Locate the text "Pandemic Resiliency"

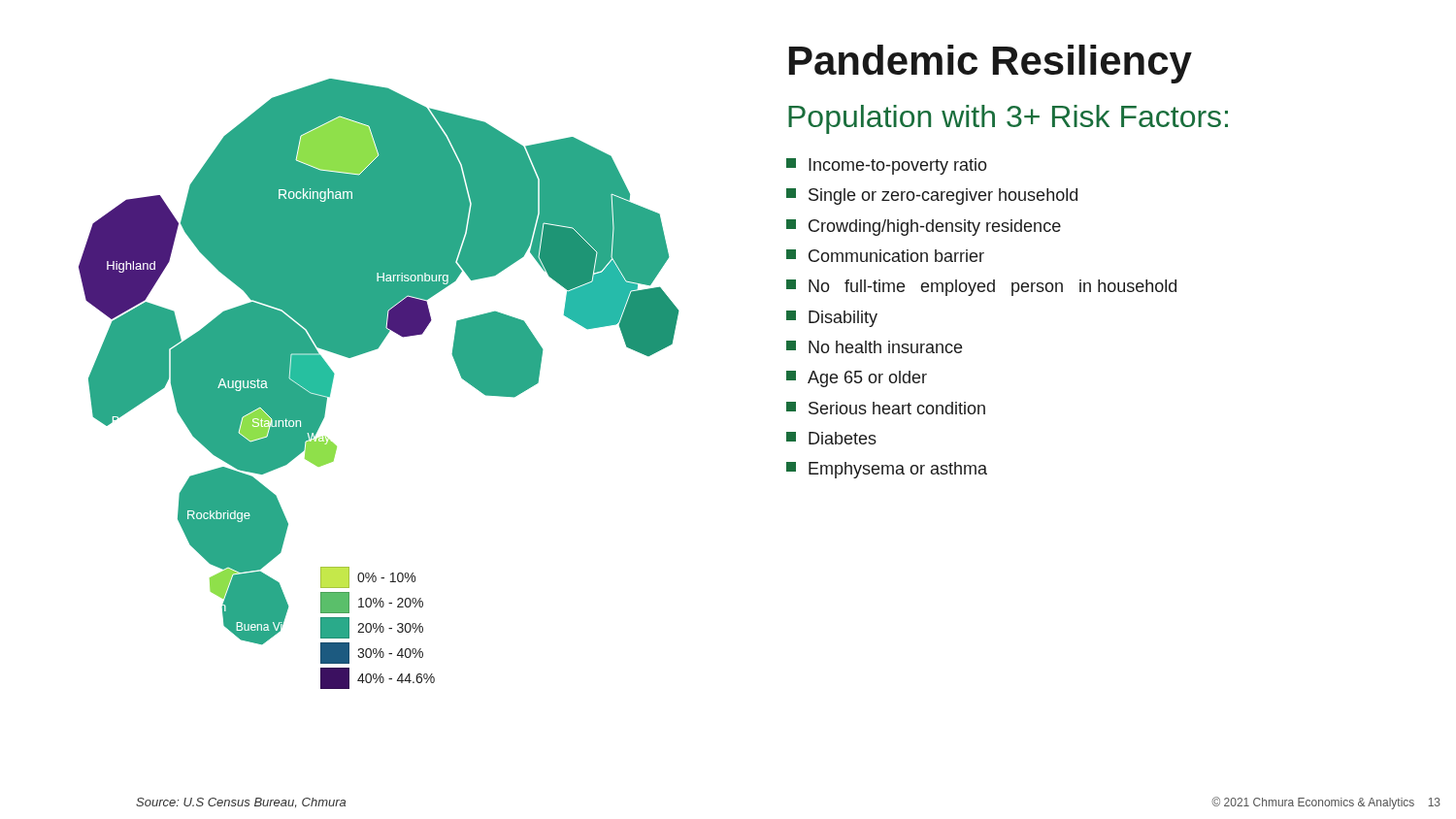pos(989,61)
